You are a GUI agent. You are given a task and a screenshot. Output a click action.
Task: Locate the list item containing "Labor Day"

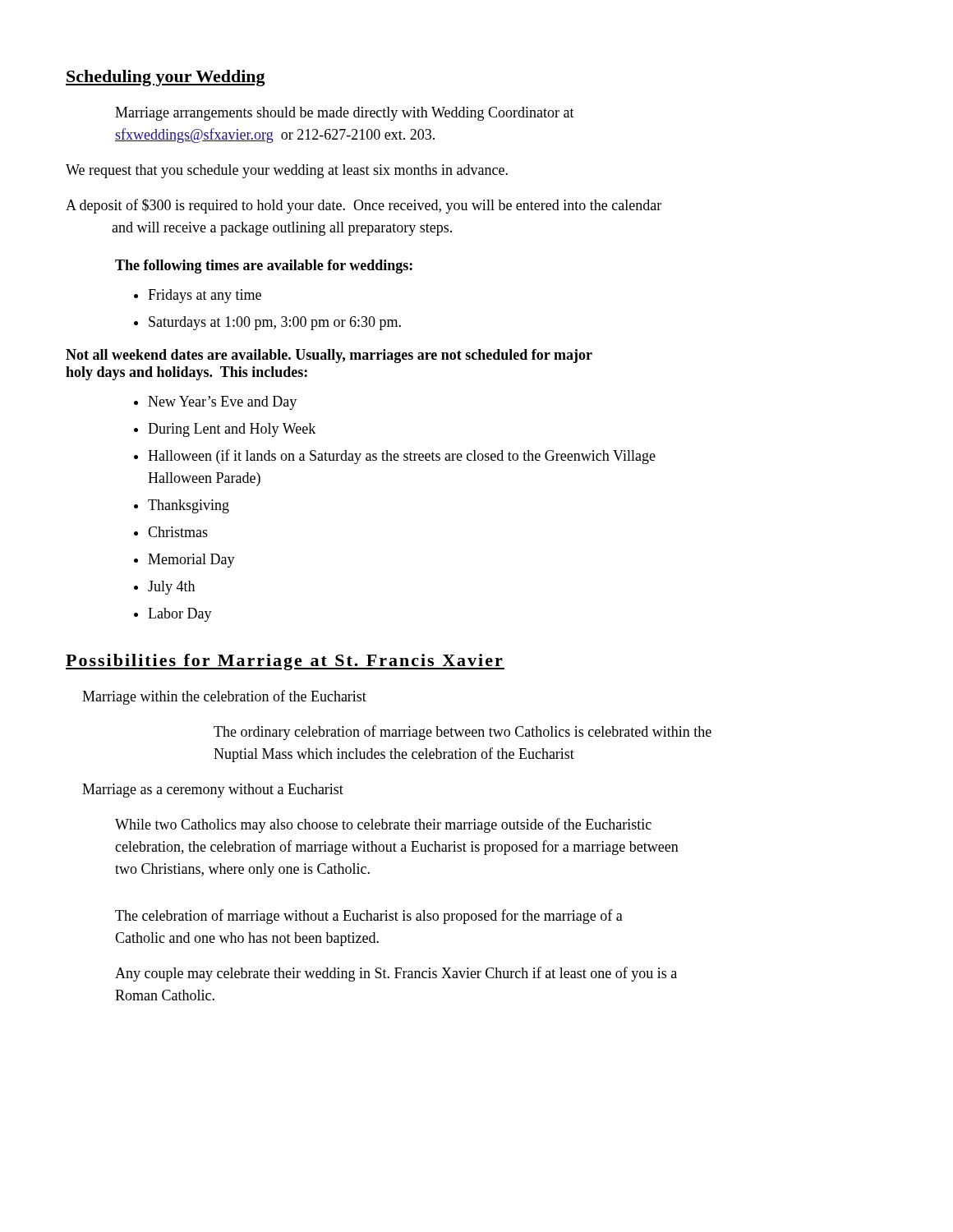[180, 615]
